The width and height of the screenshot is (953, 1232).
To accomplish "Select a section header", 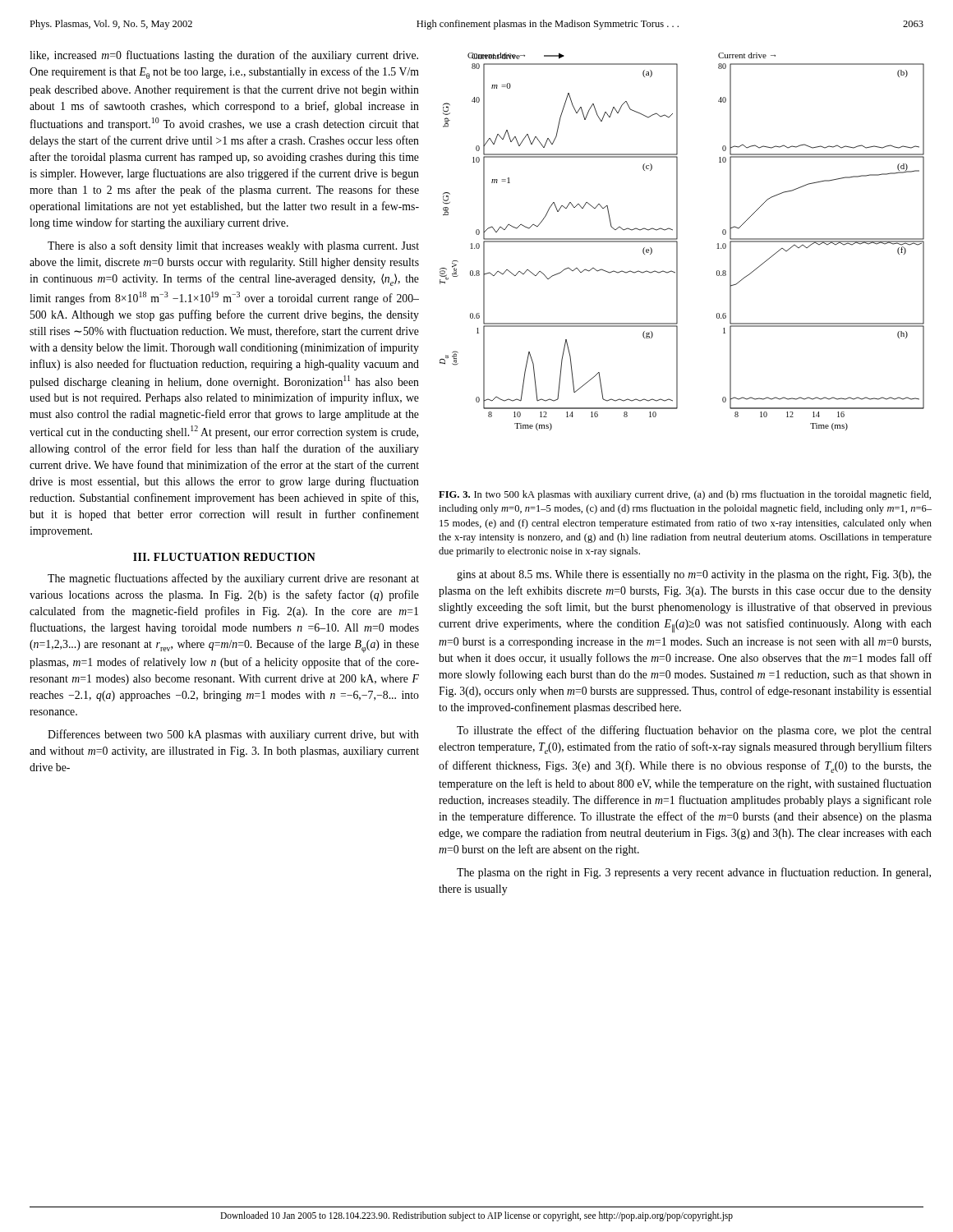I will 224,557.
